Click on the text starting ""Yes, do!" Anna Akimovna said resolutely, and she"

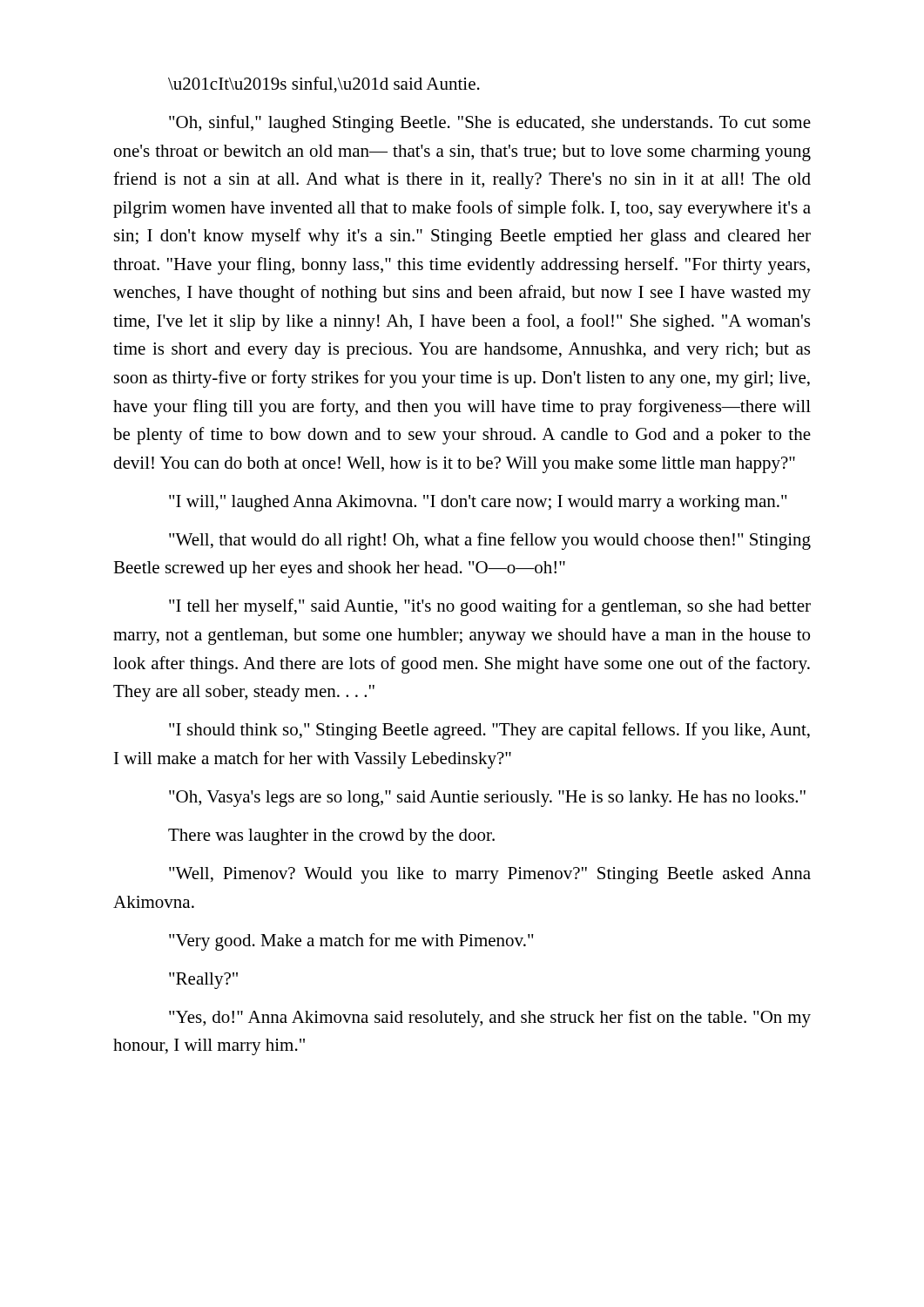click(x=462, y=1031)
